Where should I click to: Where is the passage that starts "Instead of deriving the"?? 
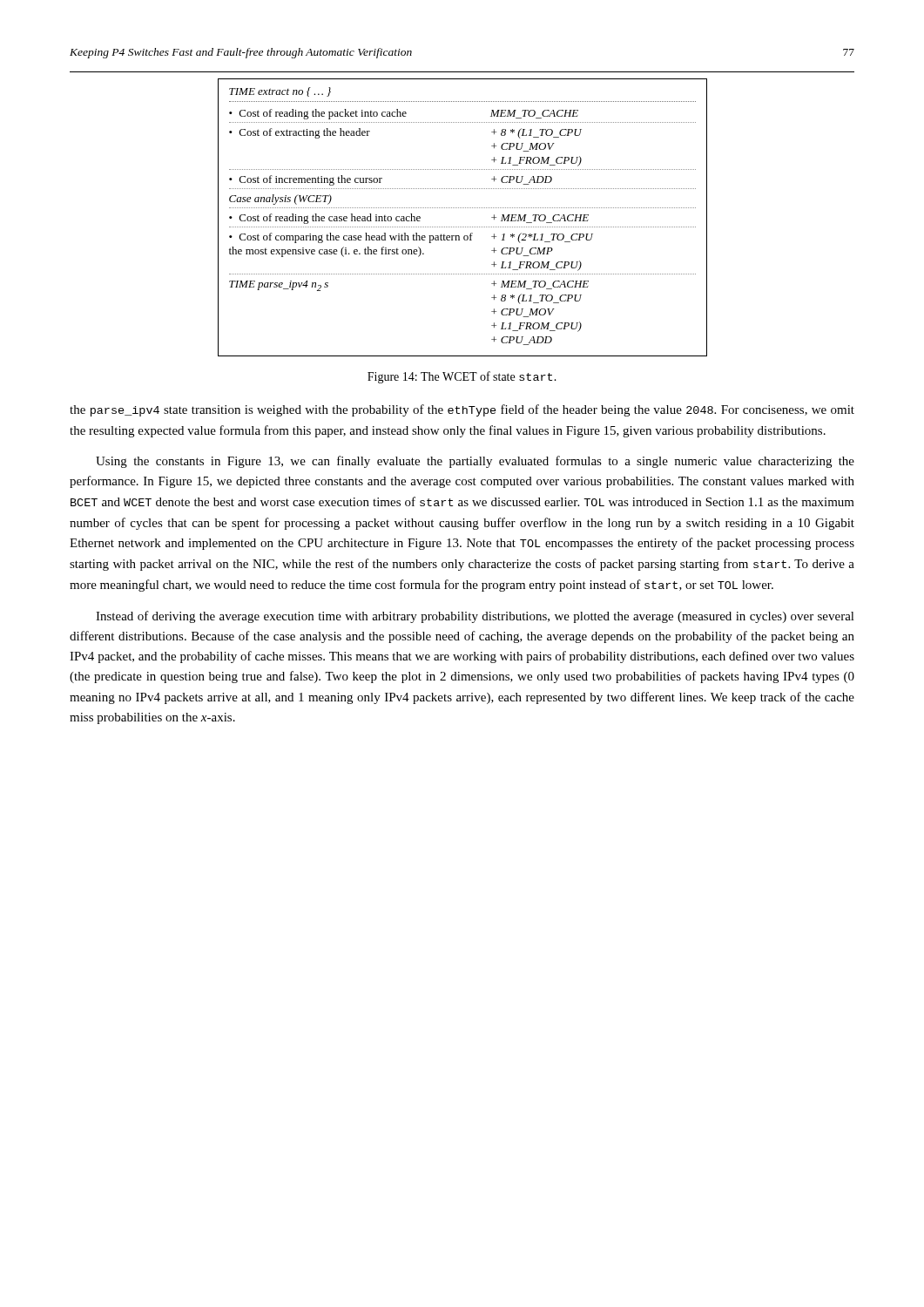462,666
